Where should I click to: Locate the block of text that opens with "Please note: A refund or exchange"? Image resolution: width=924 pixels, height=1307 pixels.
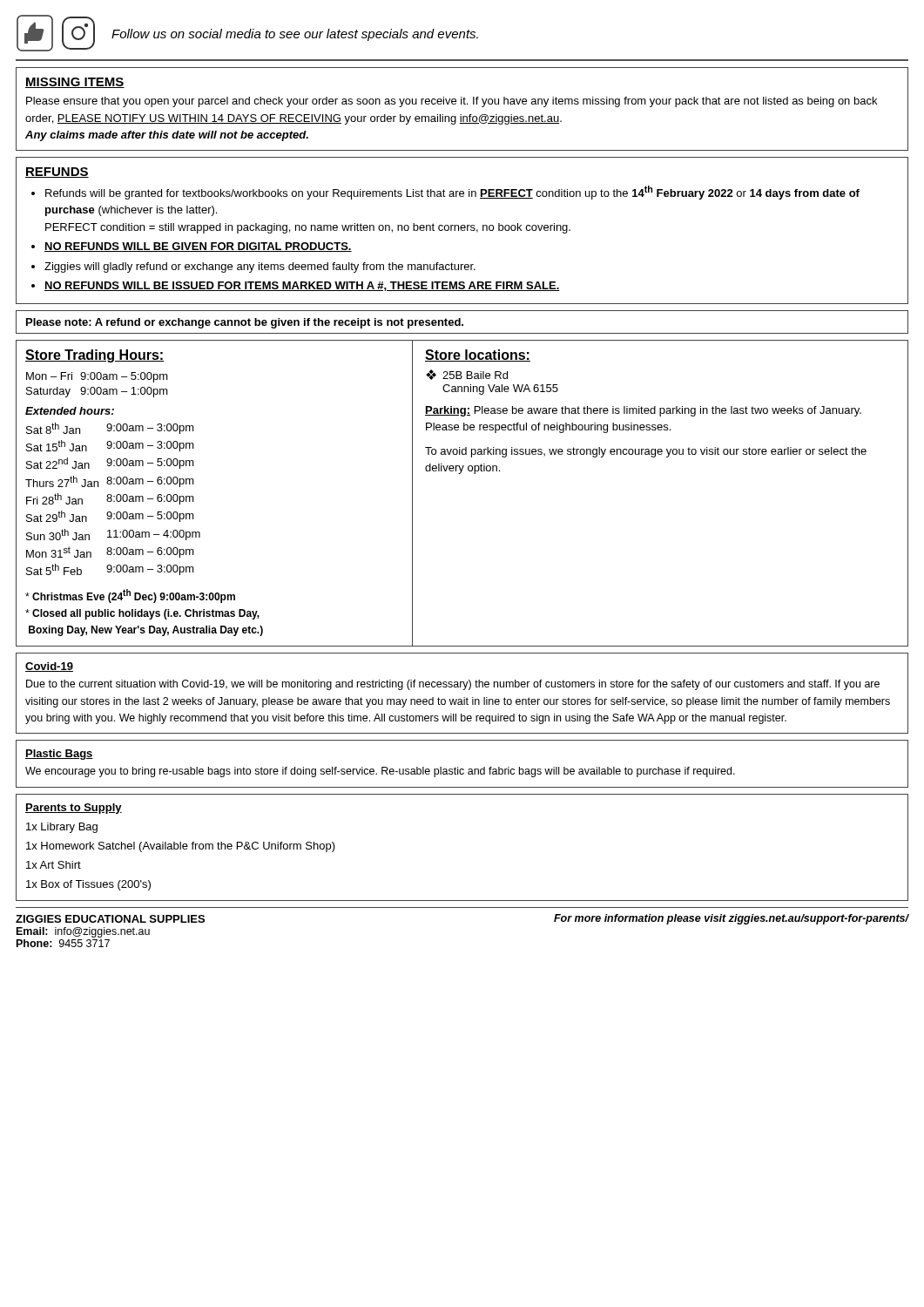click(x=245, y=322)
